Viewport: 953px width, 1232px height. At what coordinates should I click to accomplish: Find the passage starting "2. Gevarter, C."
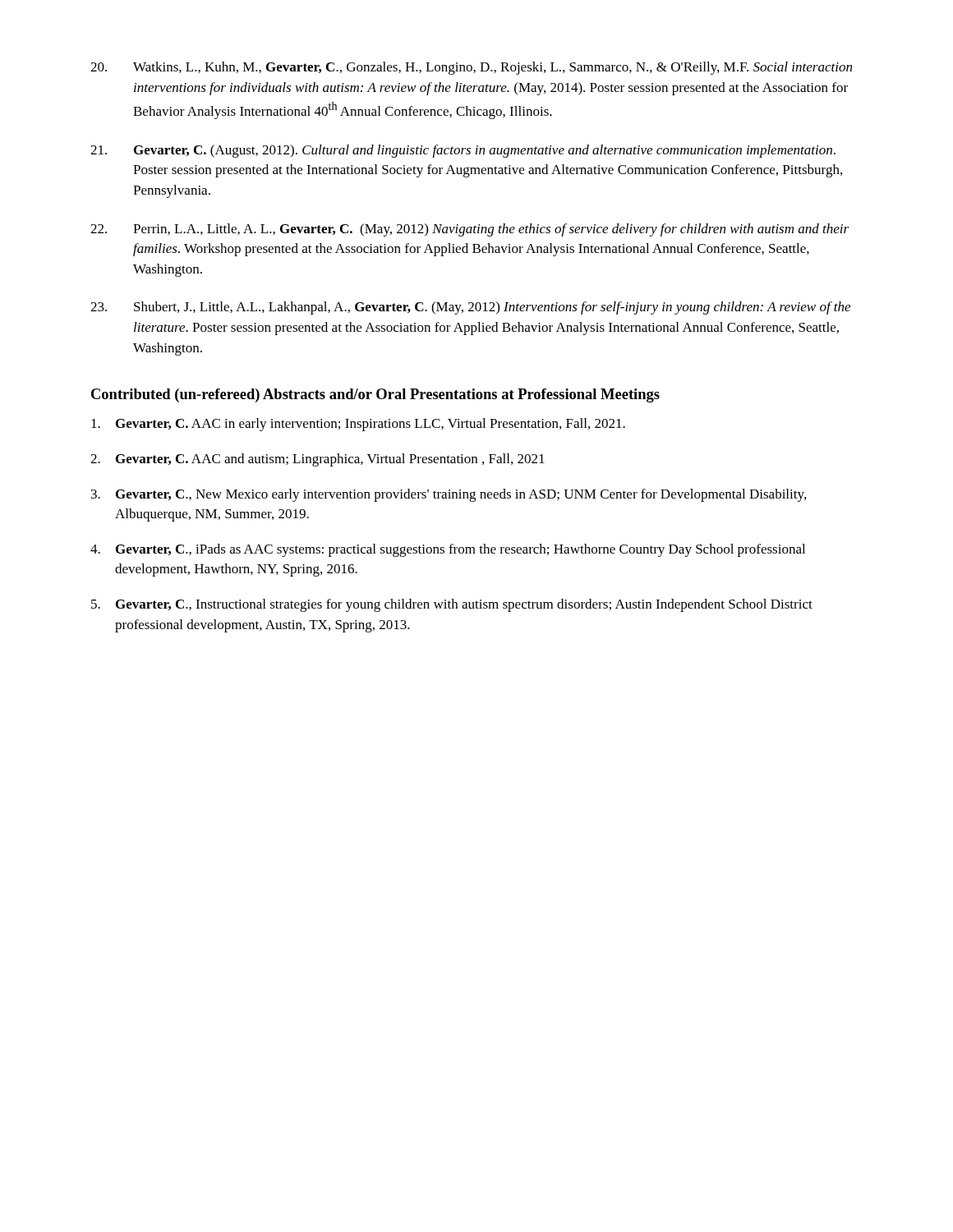coord(472,459)
